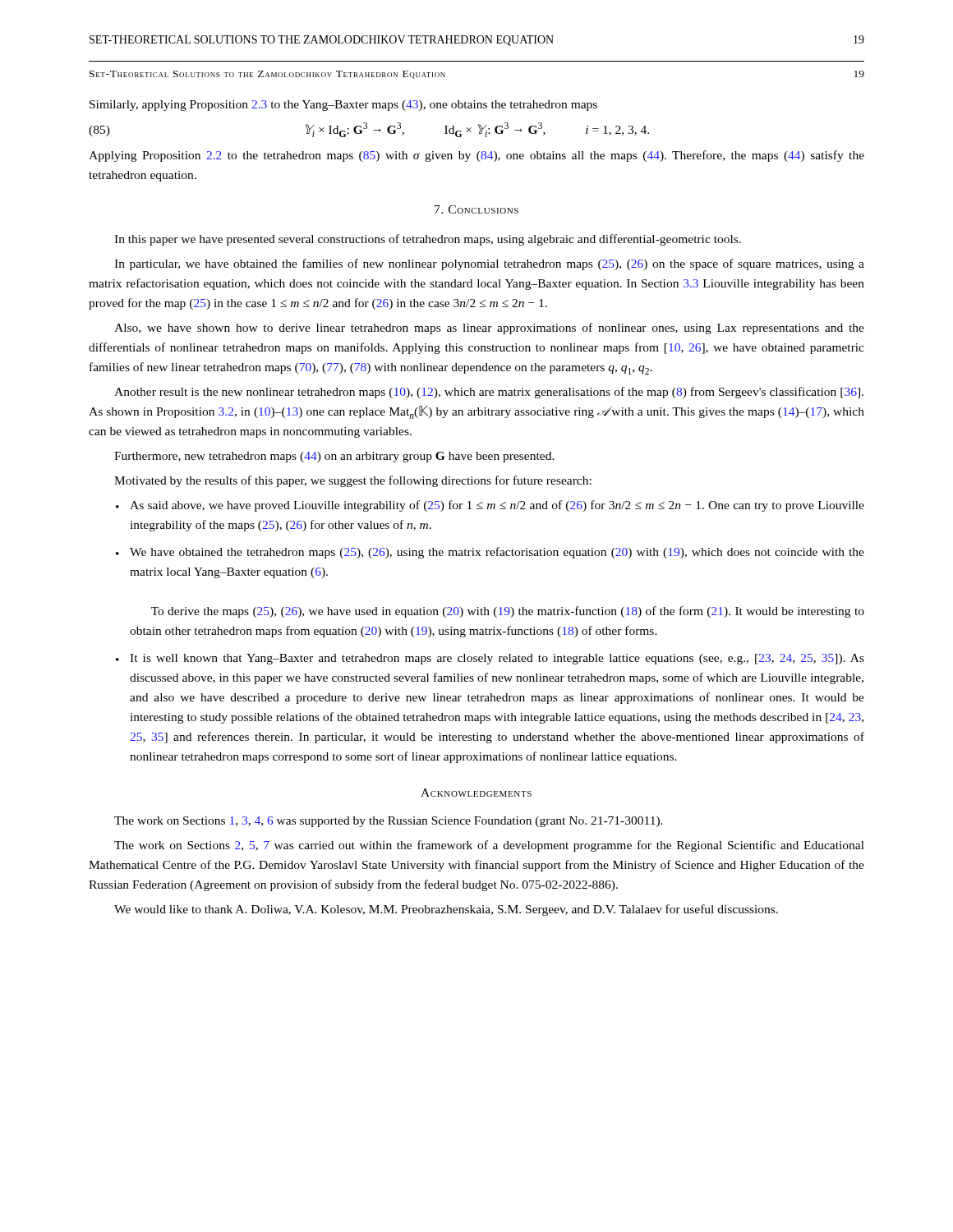Click the passage that begins "The work on Sections 1, 3,"

(x=476, y=821)
